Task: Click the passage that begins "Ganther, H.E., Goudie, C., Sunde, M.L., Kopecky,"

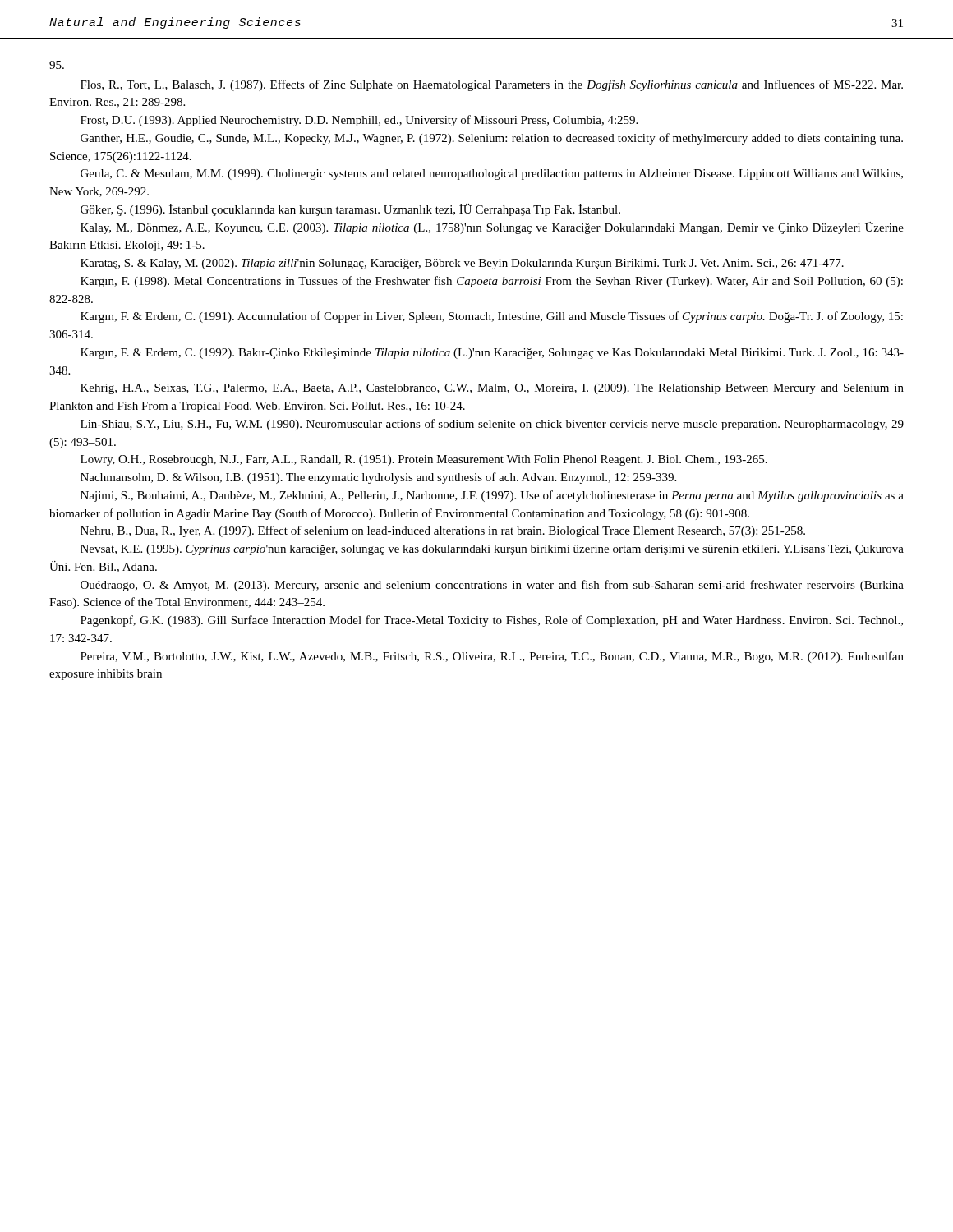Action: point(476,147)
